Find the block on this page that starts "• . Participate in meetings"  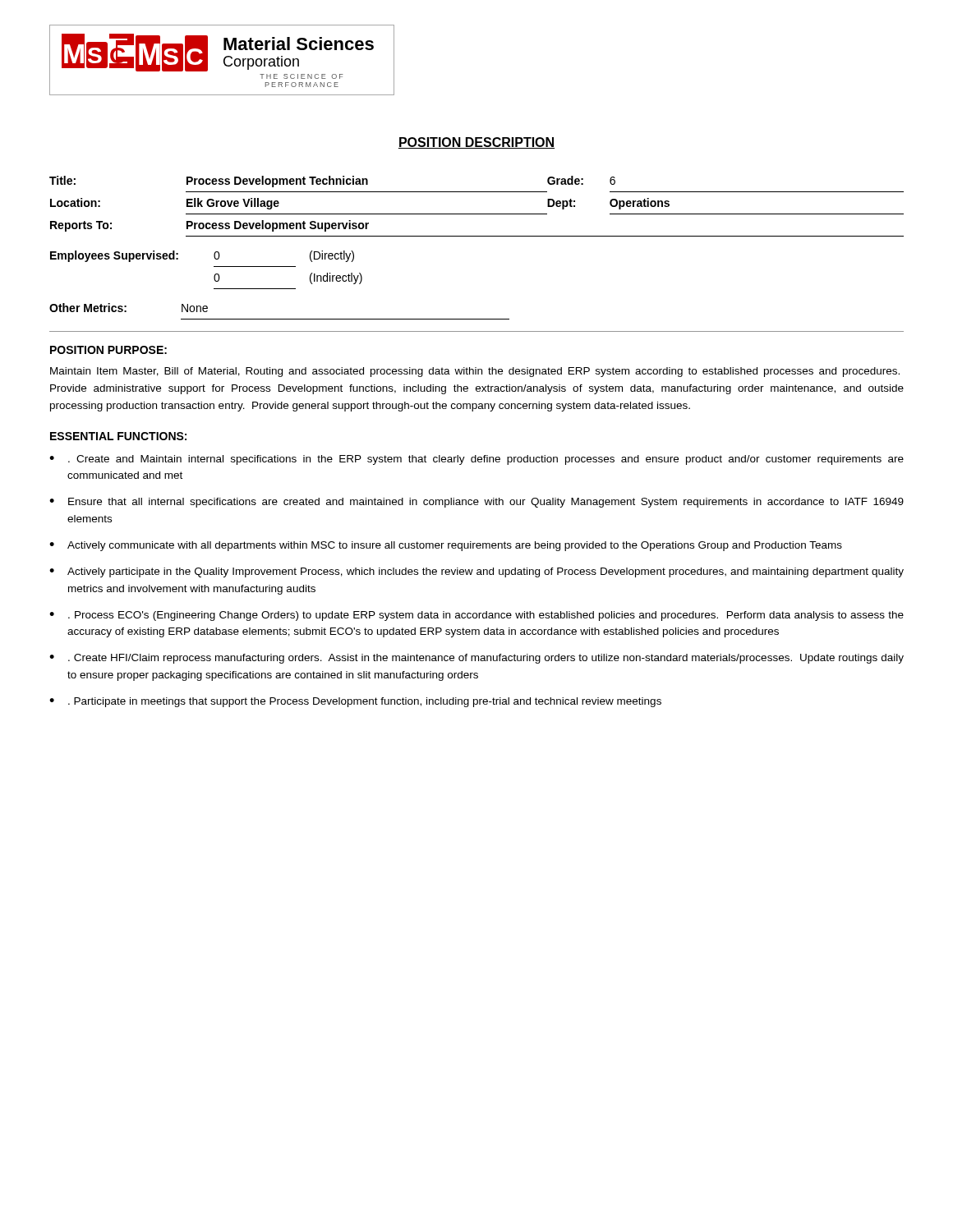476,702
